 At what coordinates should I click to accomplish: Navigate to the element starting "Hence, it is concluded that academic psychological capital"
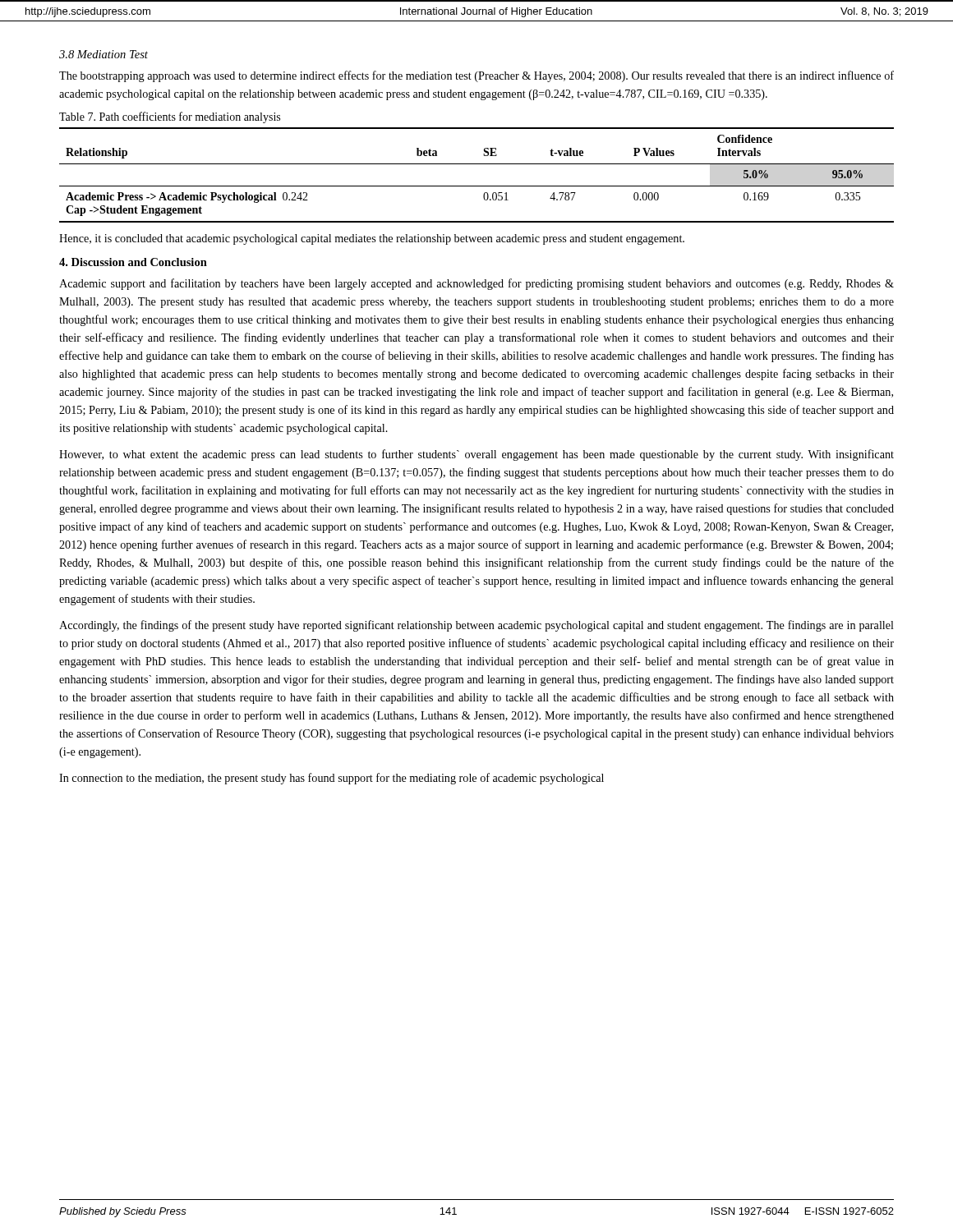(372, 238)
